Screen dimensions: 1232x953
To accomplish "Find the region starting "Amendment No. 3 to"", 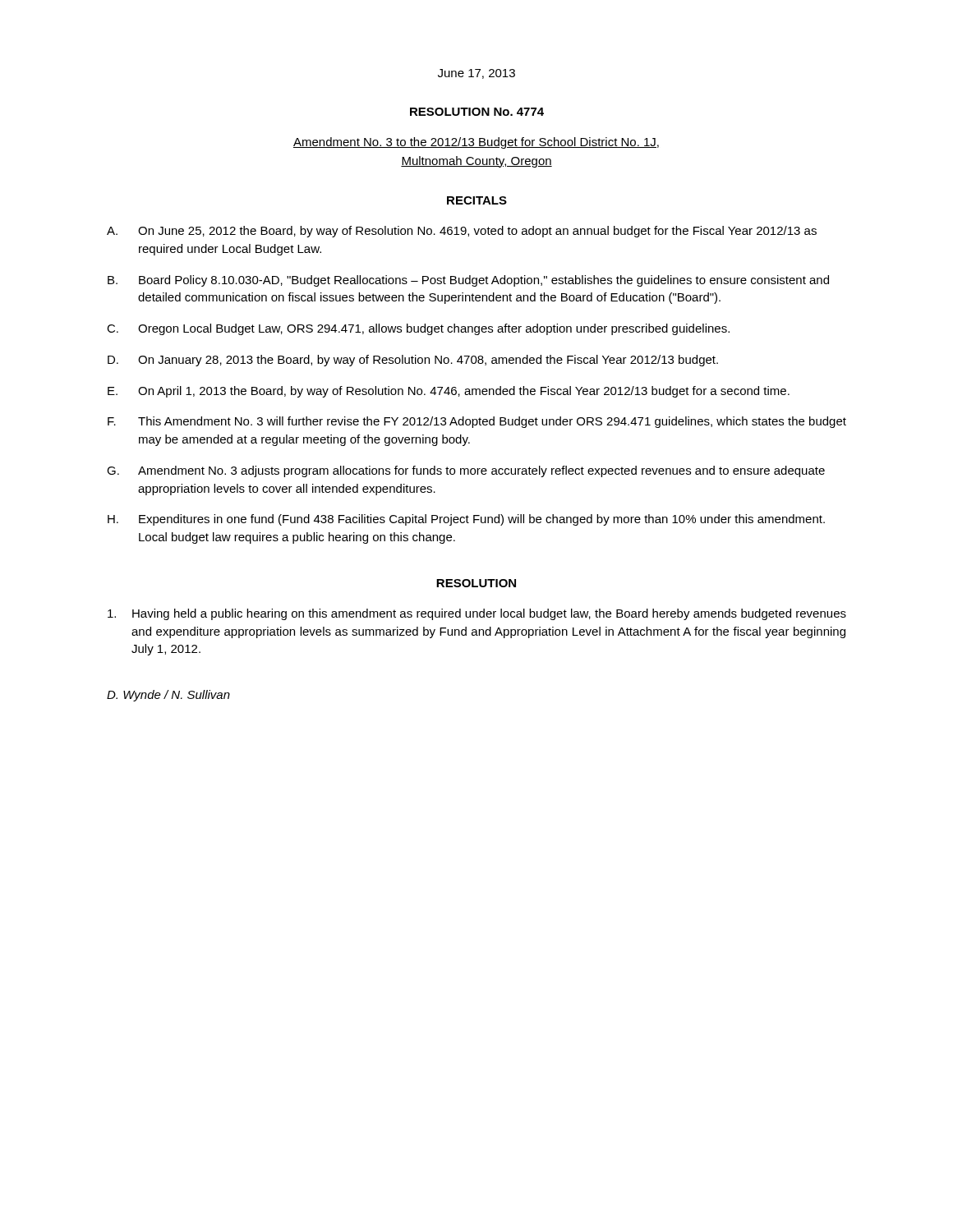I will [x=476, y=151].
